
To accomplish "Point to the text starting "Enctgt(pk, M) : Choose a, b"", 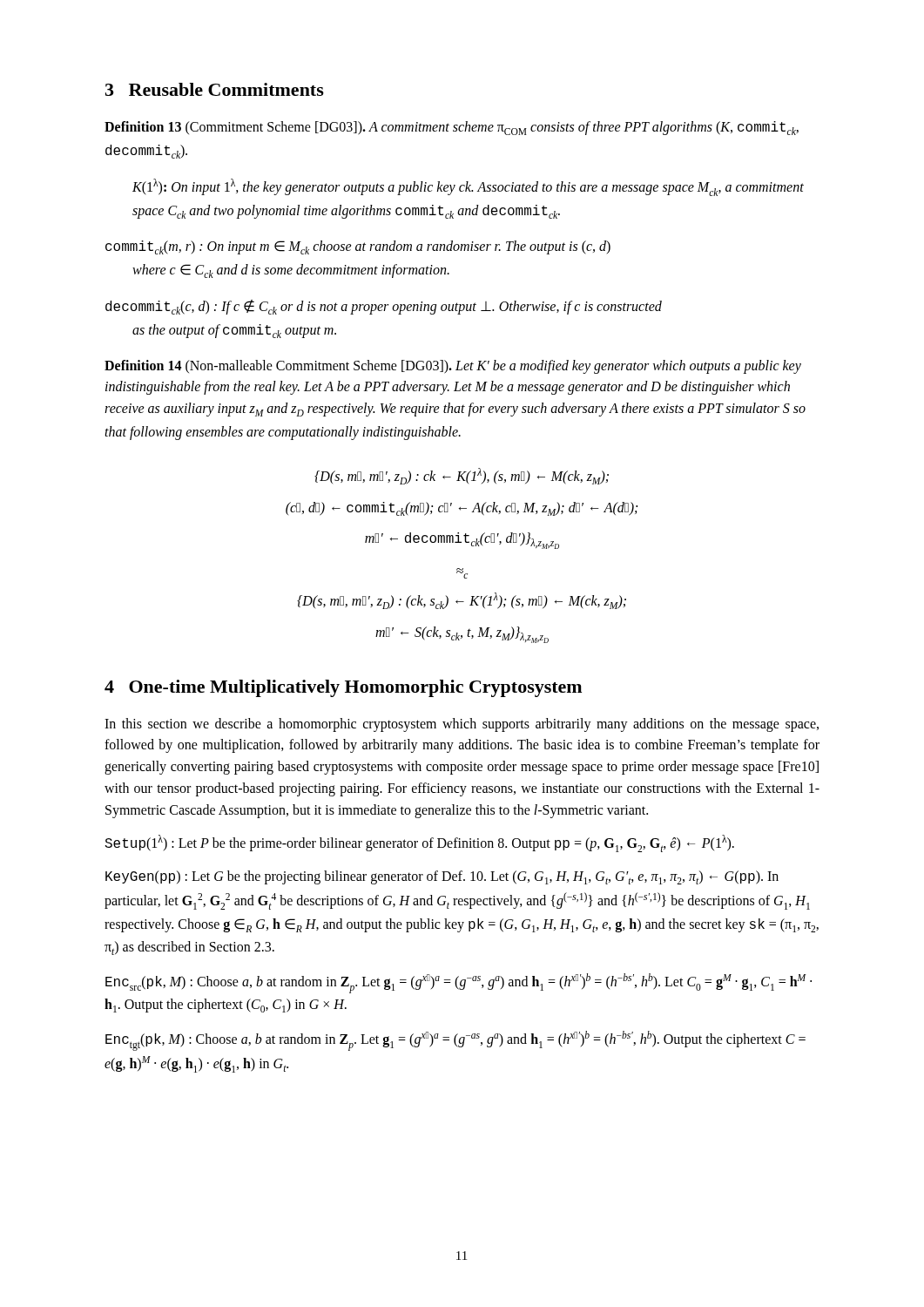I will [x=462, y=1052].
